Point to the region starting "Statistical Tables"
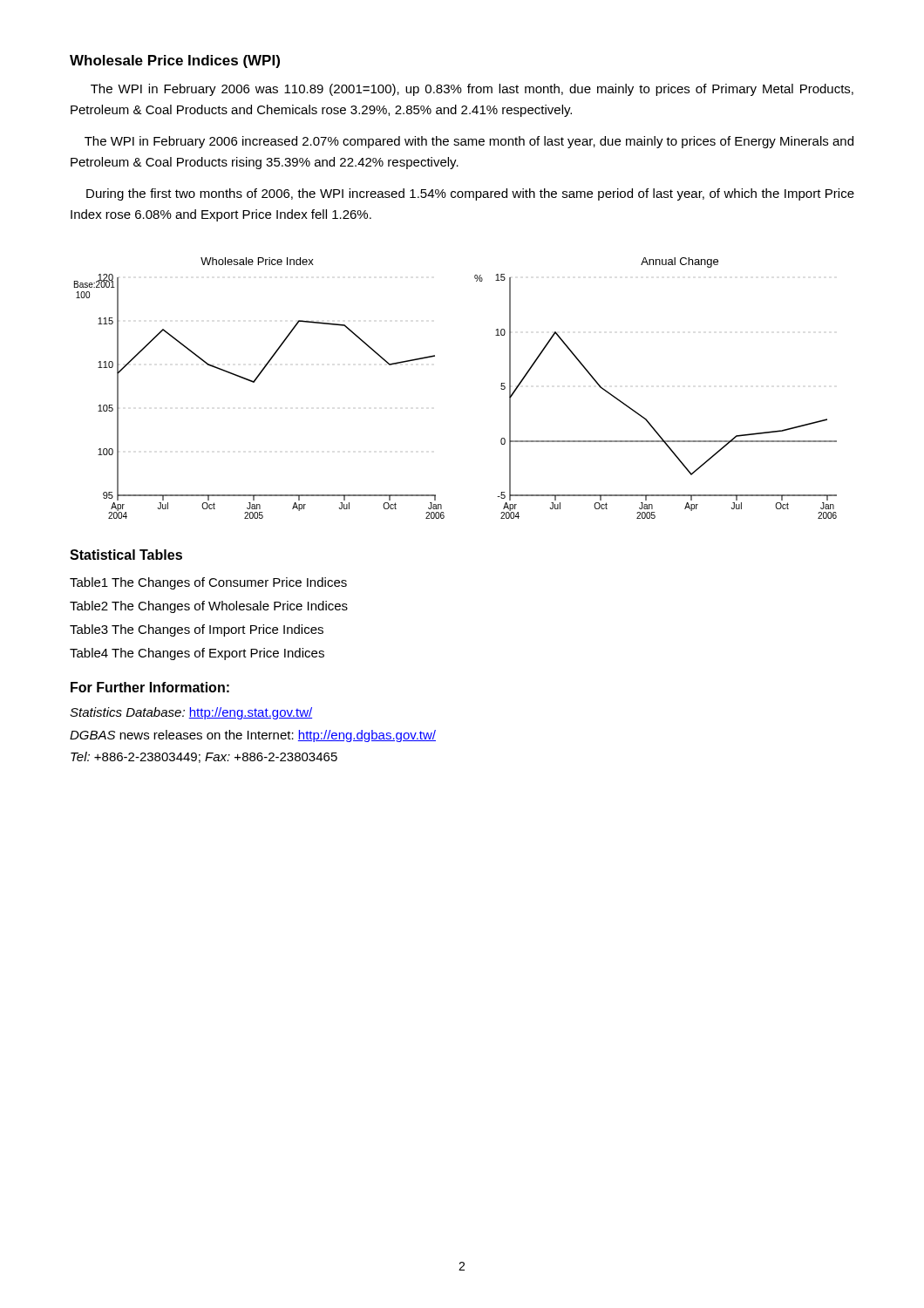The image size is (924, 1308). 126,555
